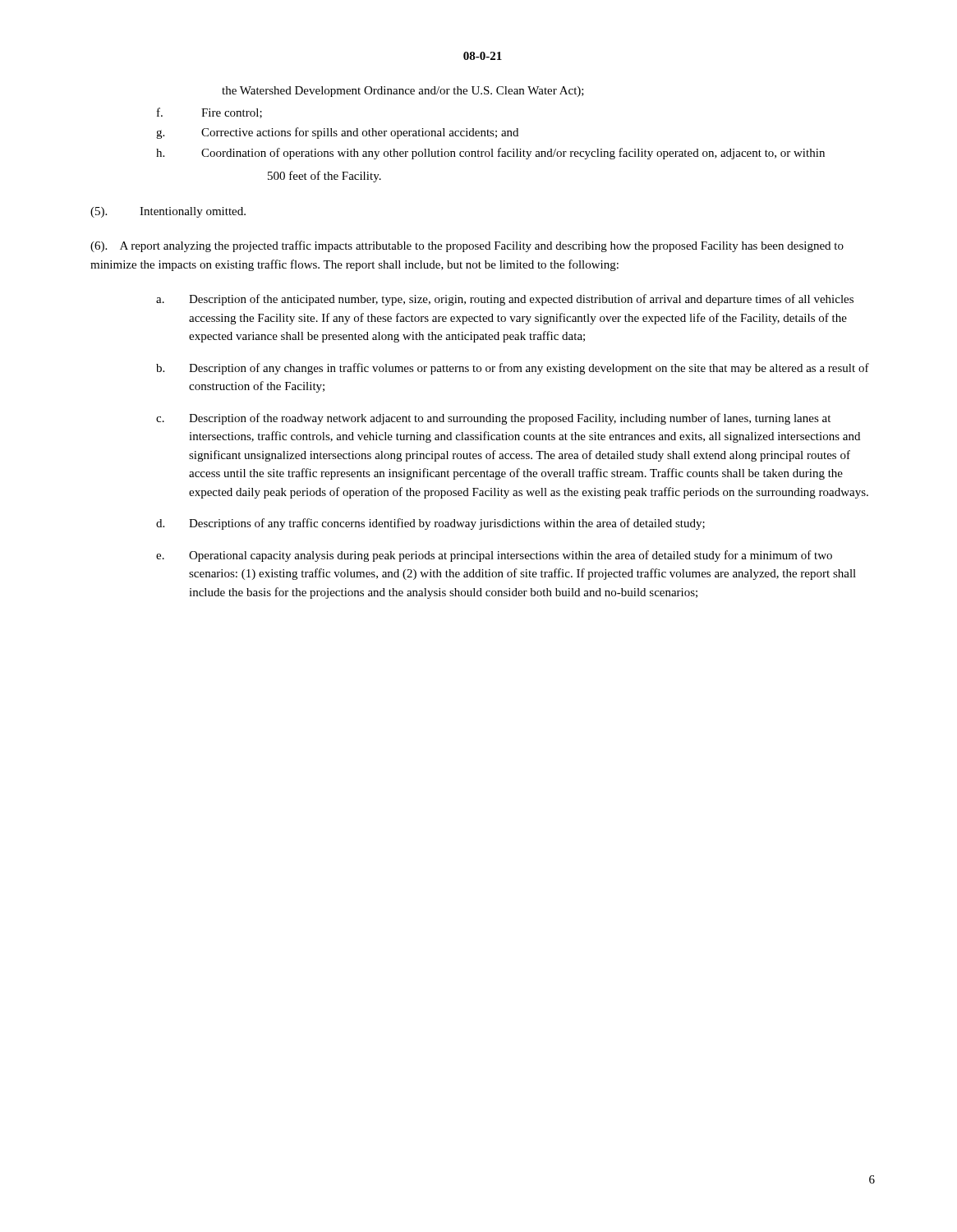
Task: Click on the list item that says "e. Operational capacity analysis during peak periods at"
Action: click(x=515, y=573)
